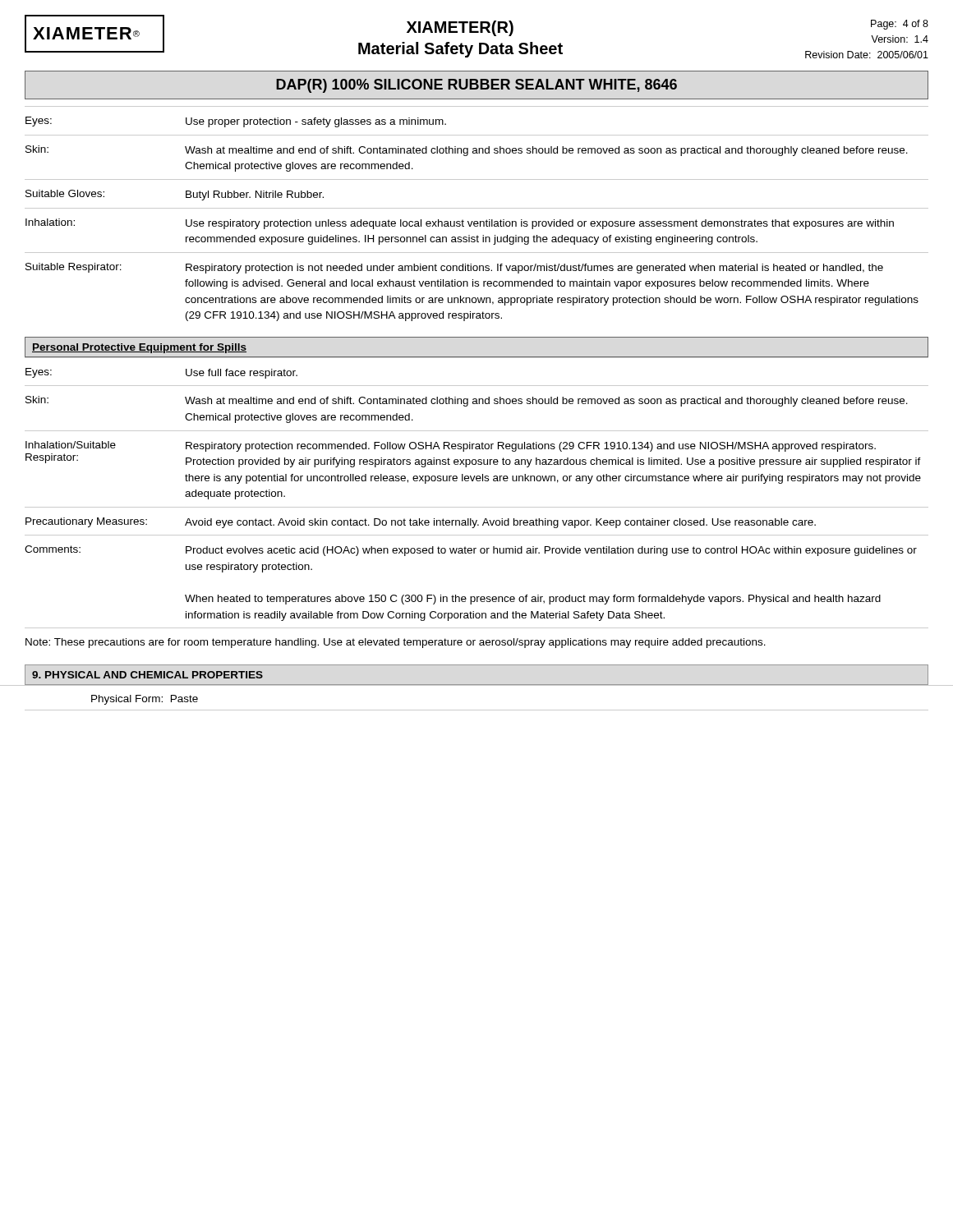Screen dimensions: 1232x953
Task: Locate the section header with the text "9. PHYSICAL AND CHEMICAL PROPERTIES"
Action: [147, 675]
